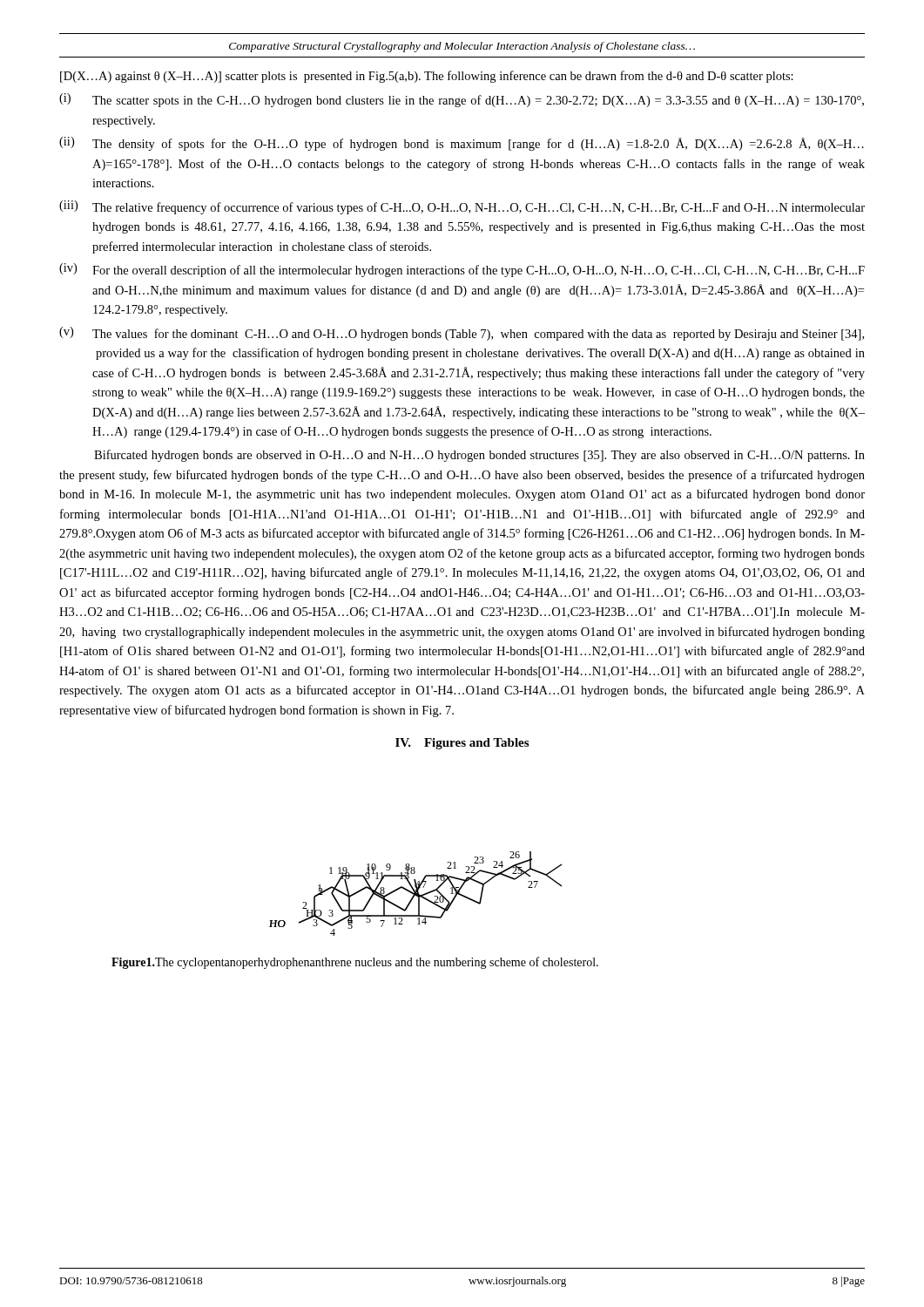
Task: Where is the passage that starts "(i) The scatter spots in the"?
Action: tap(462, 111)
